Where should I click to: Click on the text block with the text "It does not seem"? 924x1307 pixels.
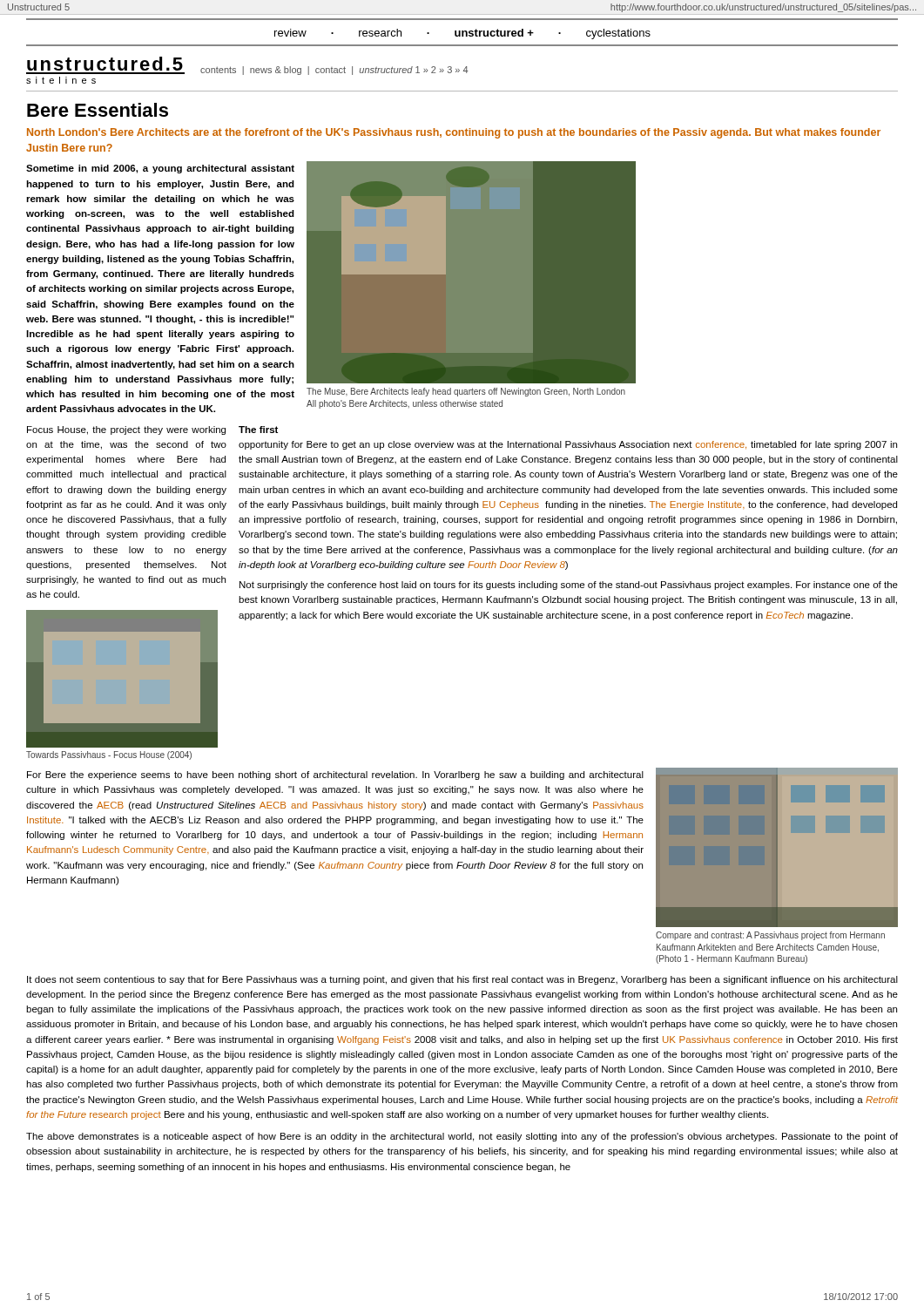(462, 1047)
